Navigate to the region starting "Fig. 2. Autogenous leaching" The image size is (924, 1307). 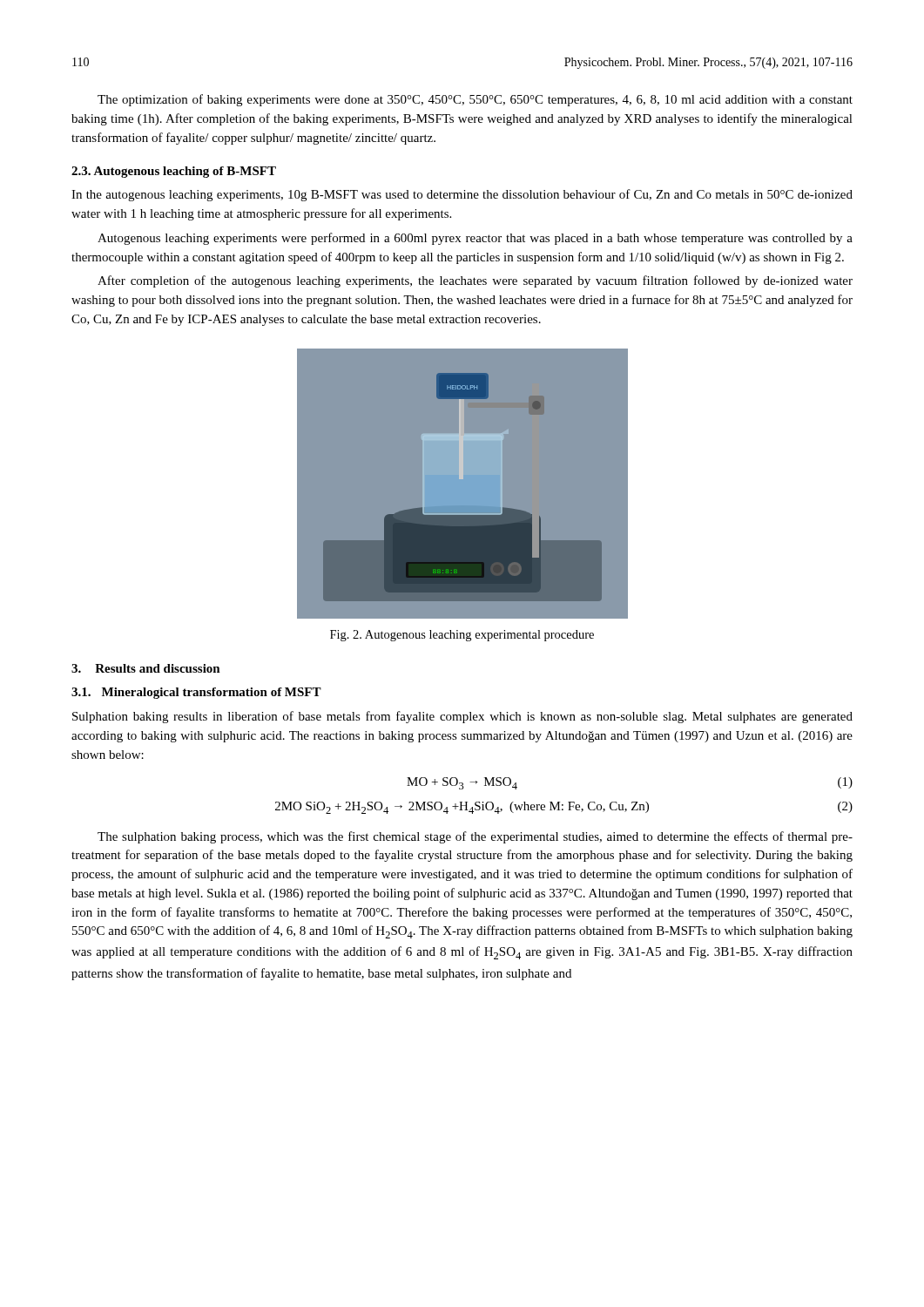point(462,634)
